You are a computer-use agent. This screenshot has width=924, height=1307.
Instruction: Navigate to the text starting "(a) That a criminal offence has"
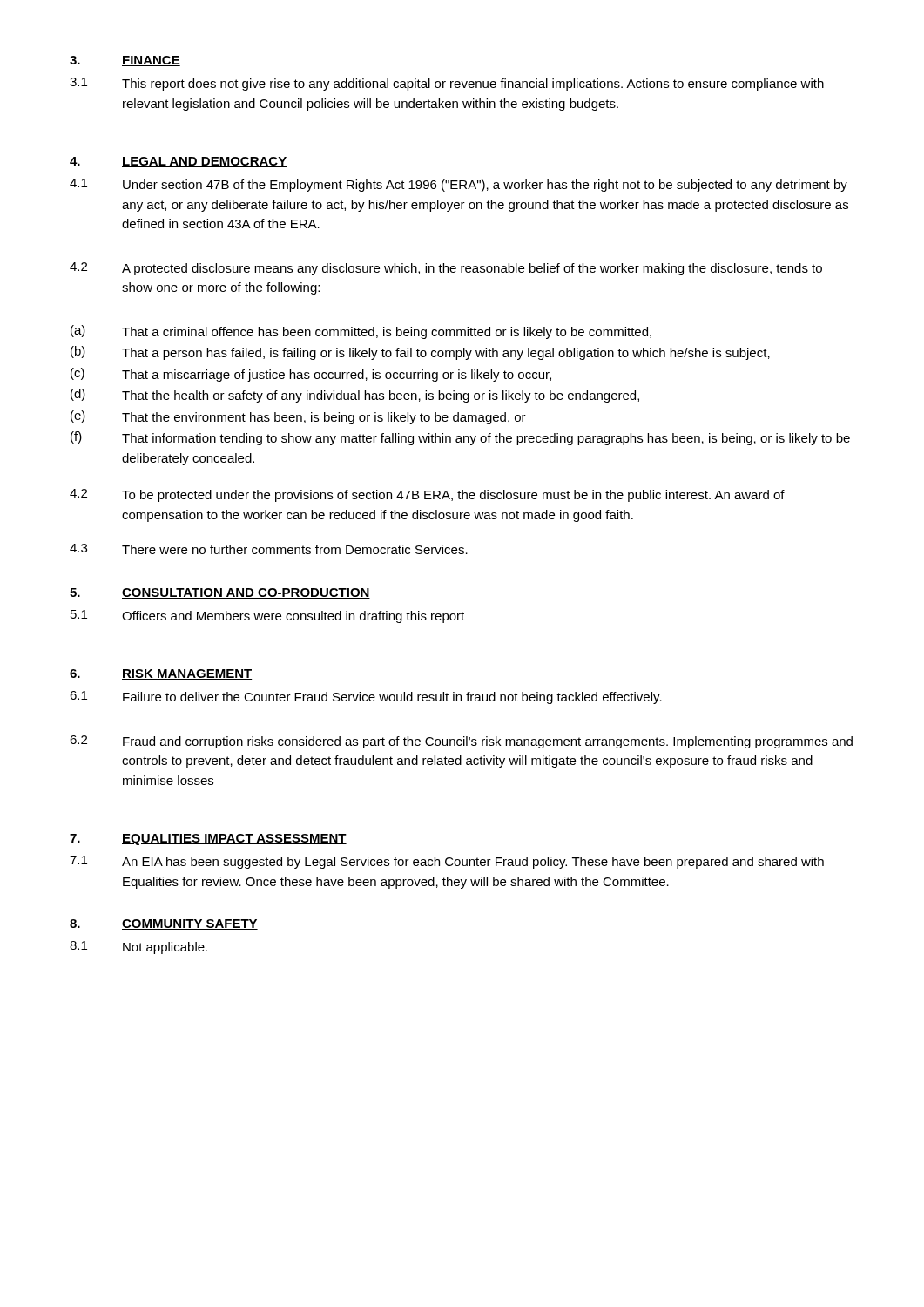[x=361, y=332]
